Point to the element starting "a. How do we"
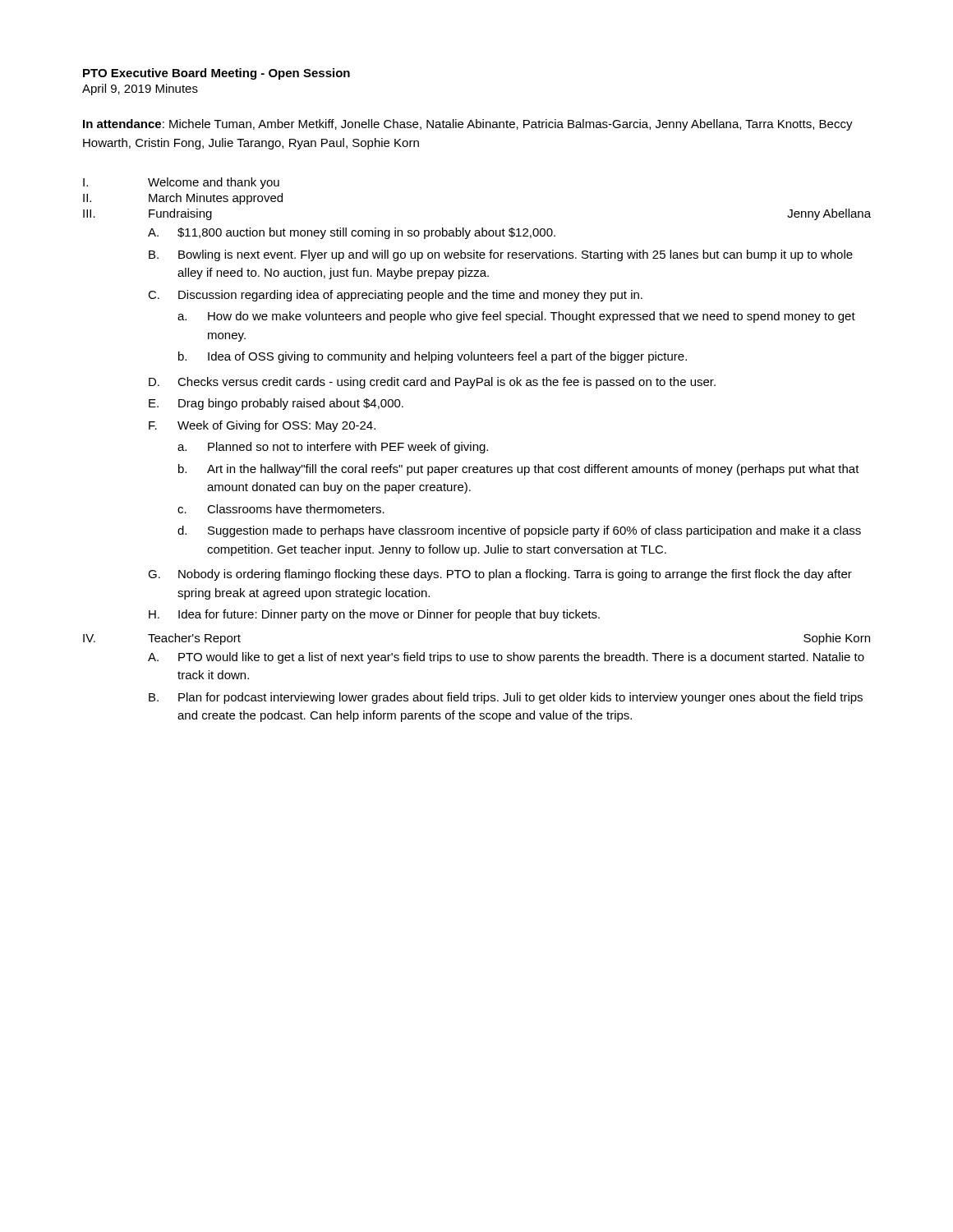This screenshot has width=953, height=1232. (524, 326)
